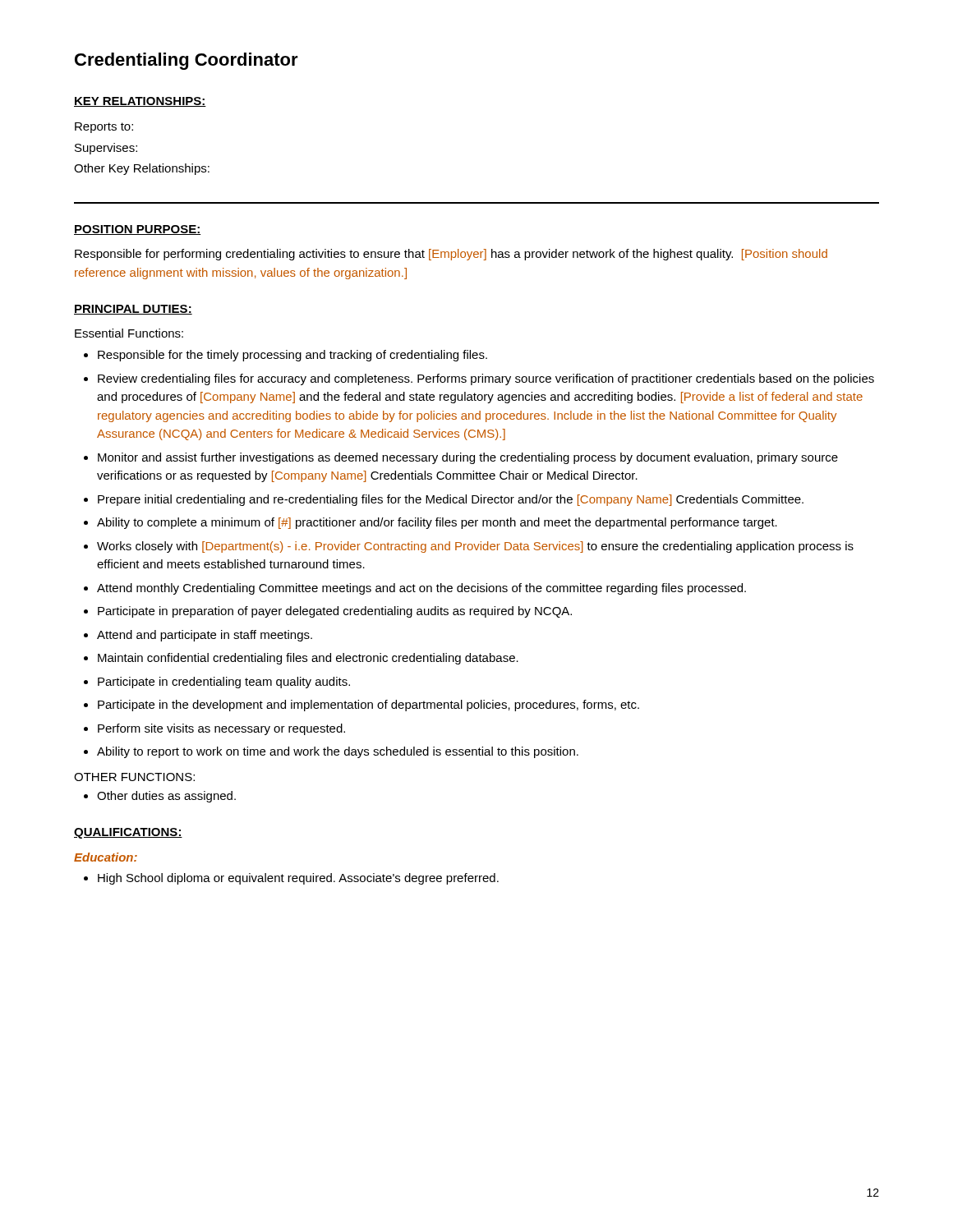Click the passage that begins "Attend monthly Credentialing Committee meetings and"
The image size is (953, 1232).
point(422,587)
